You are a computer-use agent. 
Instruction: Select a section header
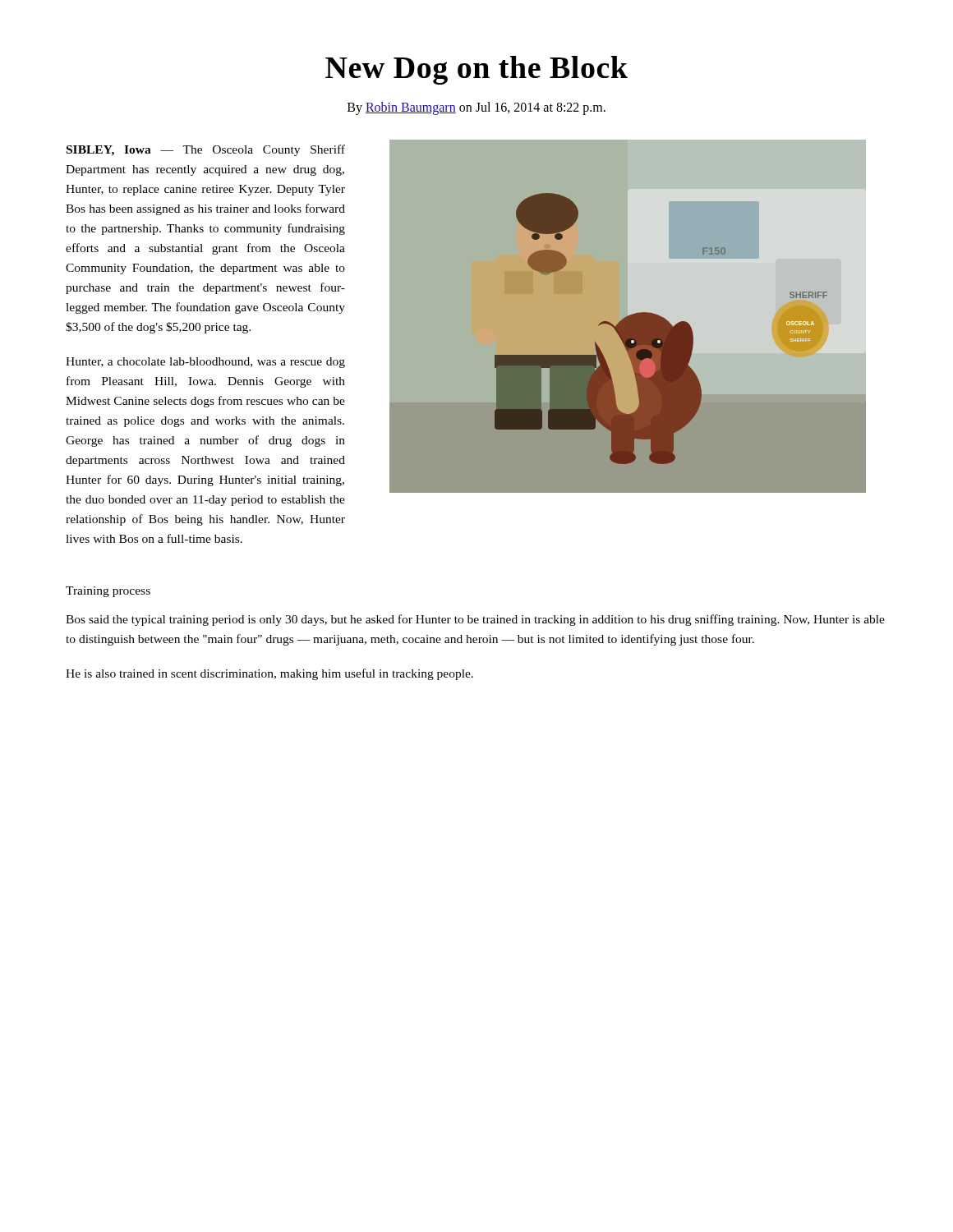[x=108, y=590]
